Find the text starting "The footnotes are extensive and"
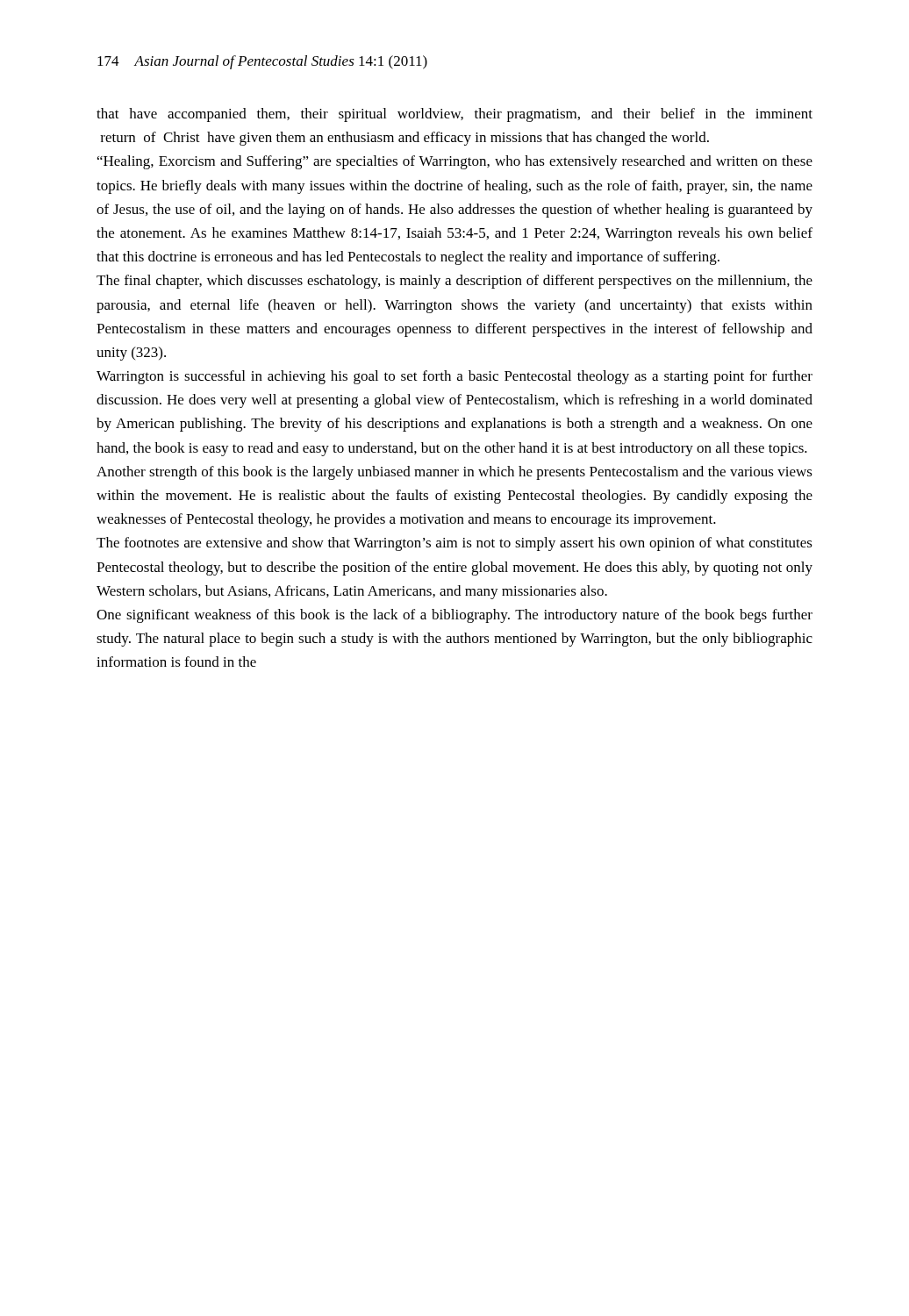Screen dimensions: 1316x909 click(454, 567)
